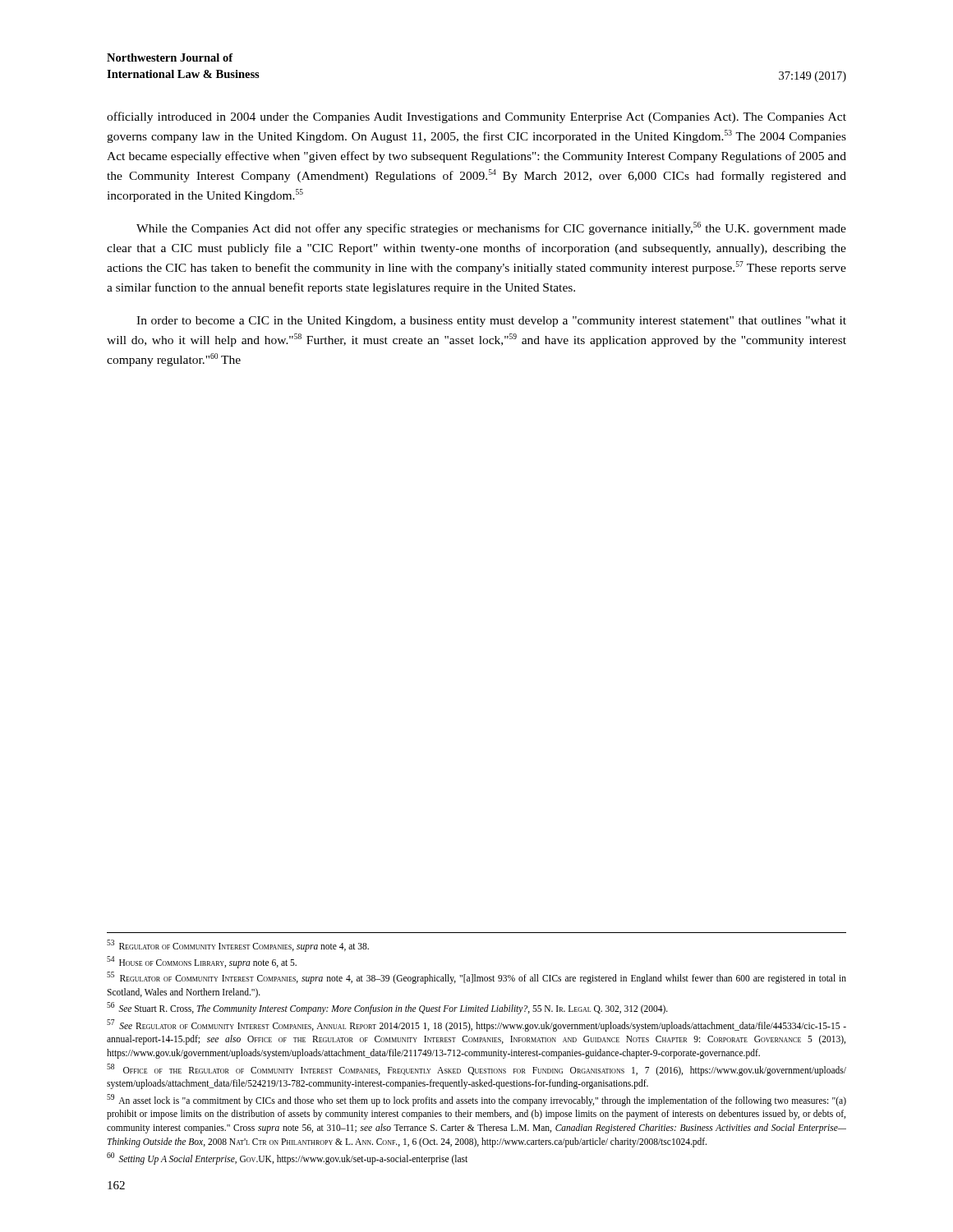Viewport: 953px width, 1232px height.
Task: Locate the block of text that opens with "58 Office of"
Action: coord(476,1076)
